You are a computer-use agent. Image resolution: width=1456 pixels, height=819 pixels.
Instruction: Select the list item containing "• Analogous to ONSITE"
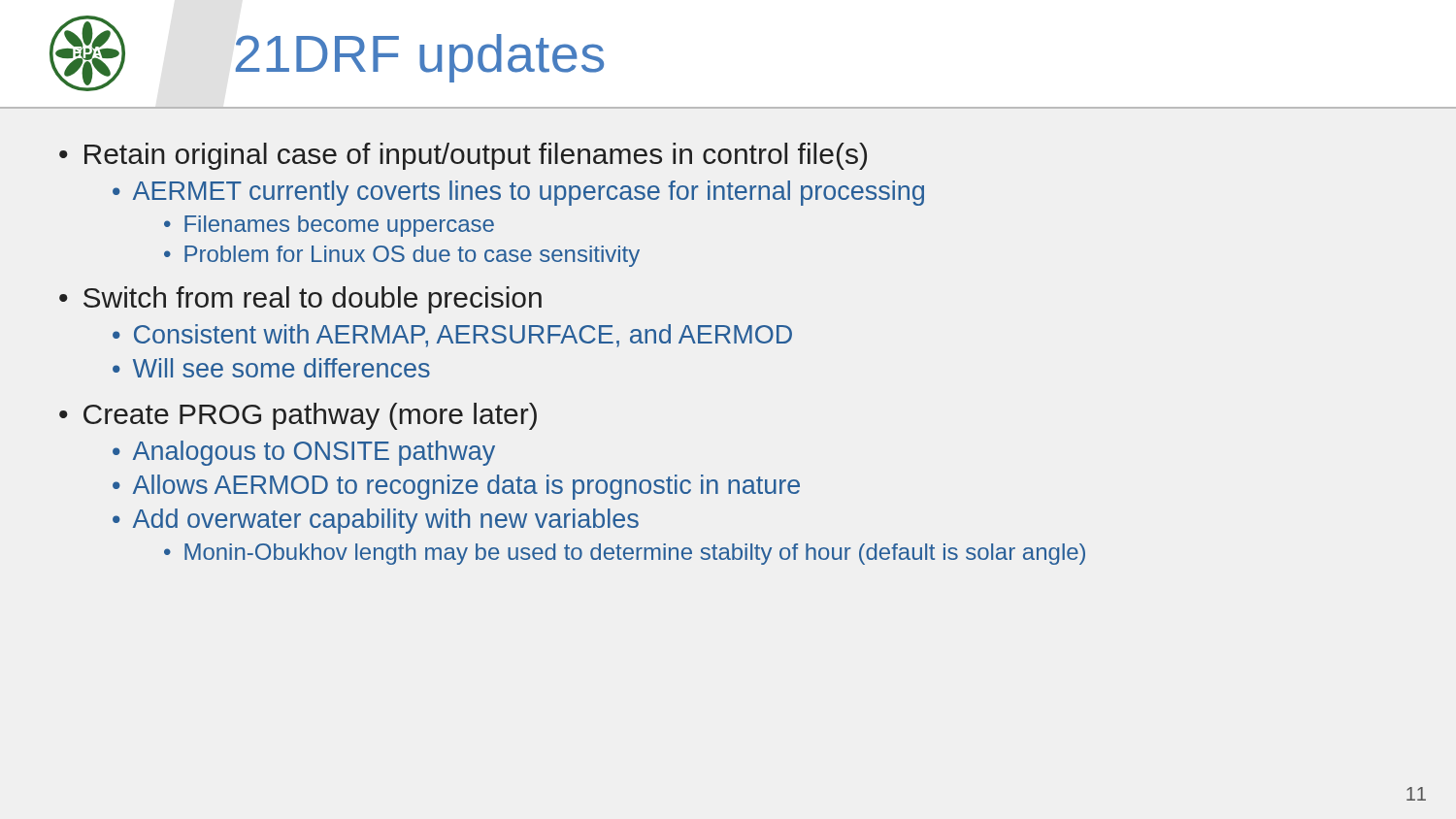pyautogui.click(x=303, y=452)
